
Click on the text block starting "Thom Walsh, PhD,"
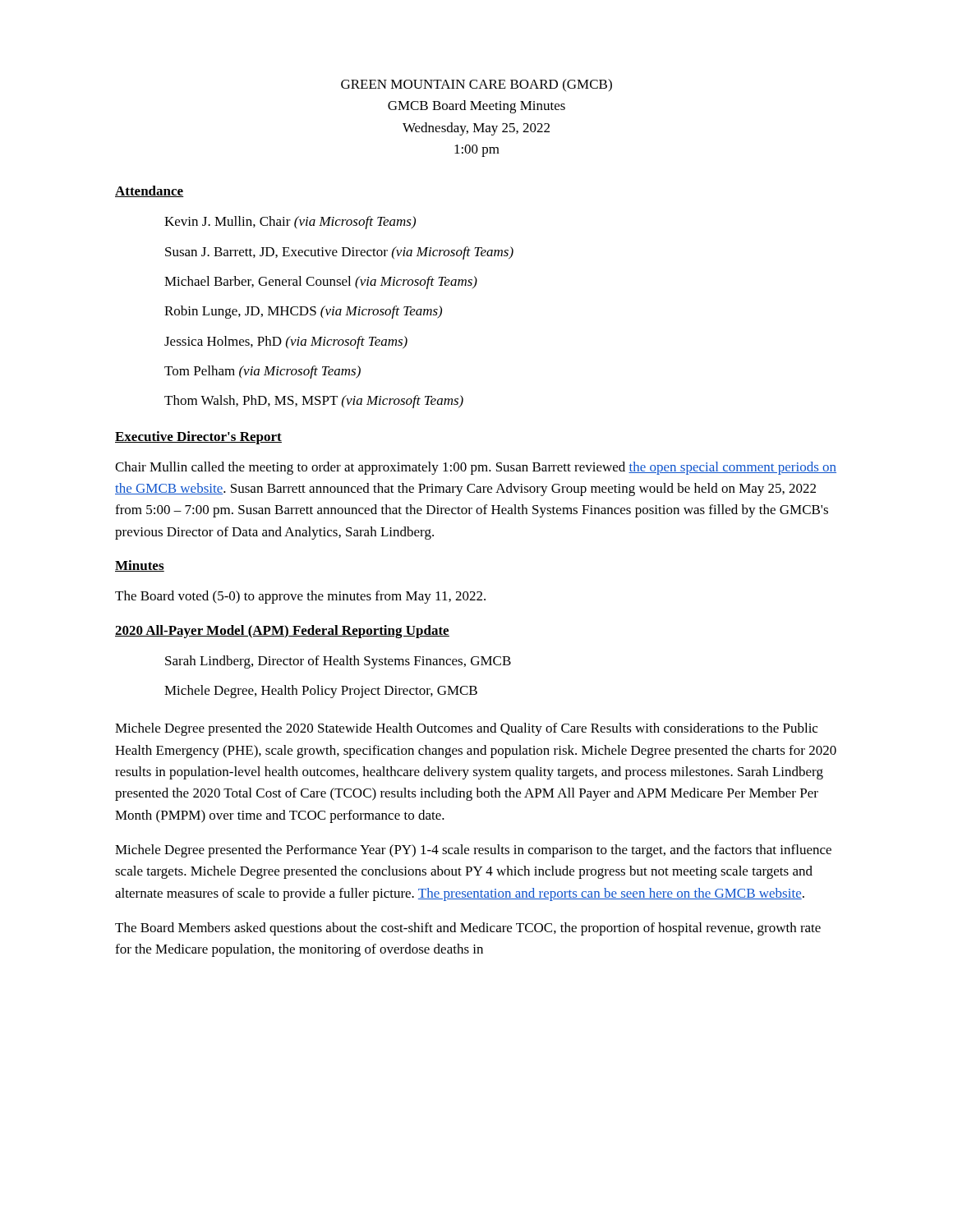click(314, 401)
